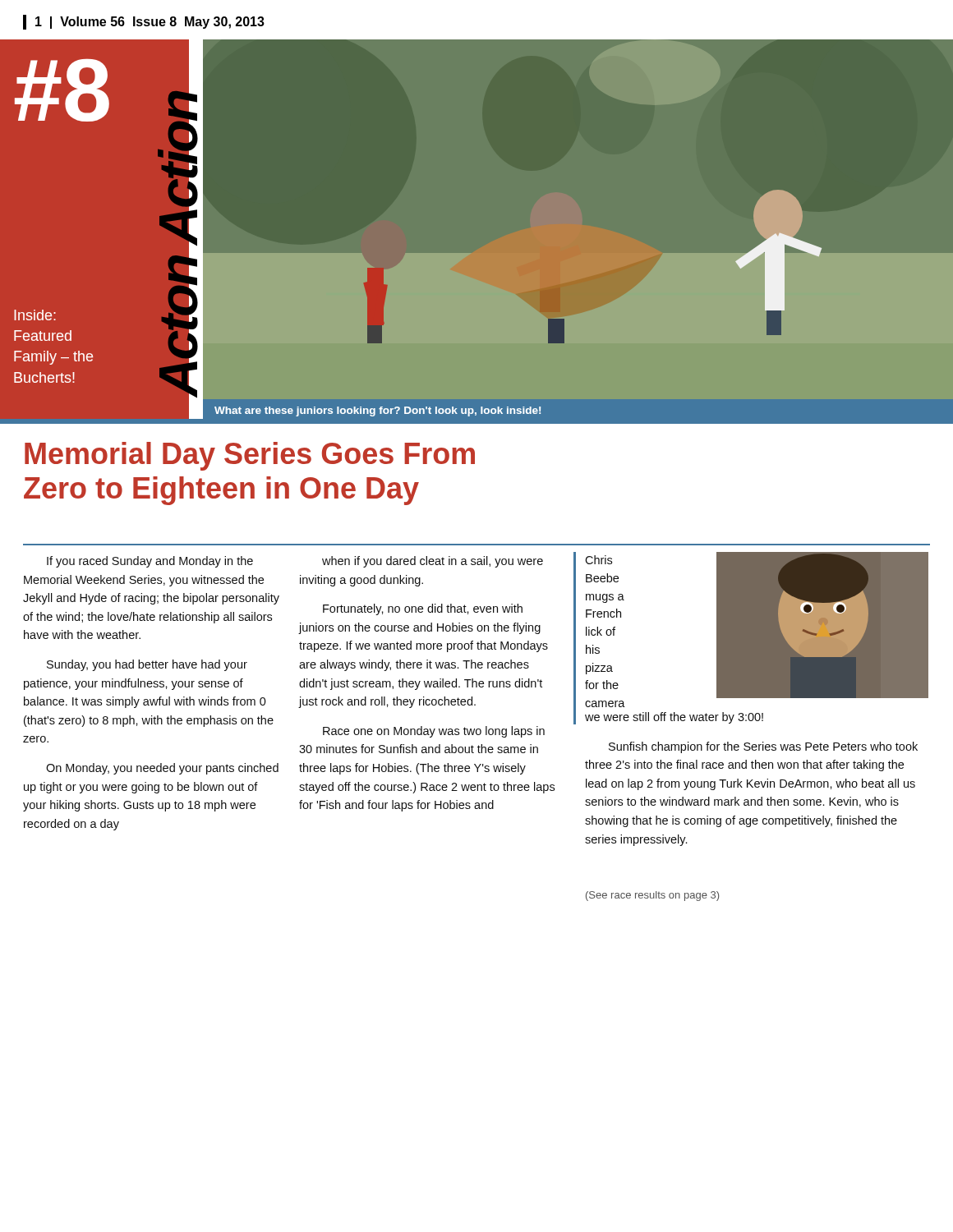Point to the block beginning "when if you dared cleat in"
The height and width of the screenshot is (1232, 953).
(429, 683)
